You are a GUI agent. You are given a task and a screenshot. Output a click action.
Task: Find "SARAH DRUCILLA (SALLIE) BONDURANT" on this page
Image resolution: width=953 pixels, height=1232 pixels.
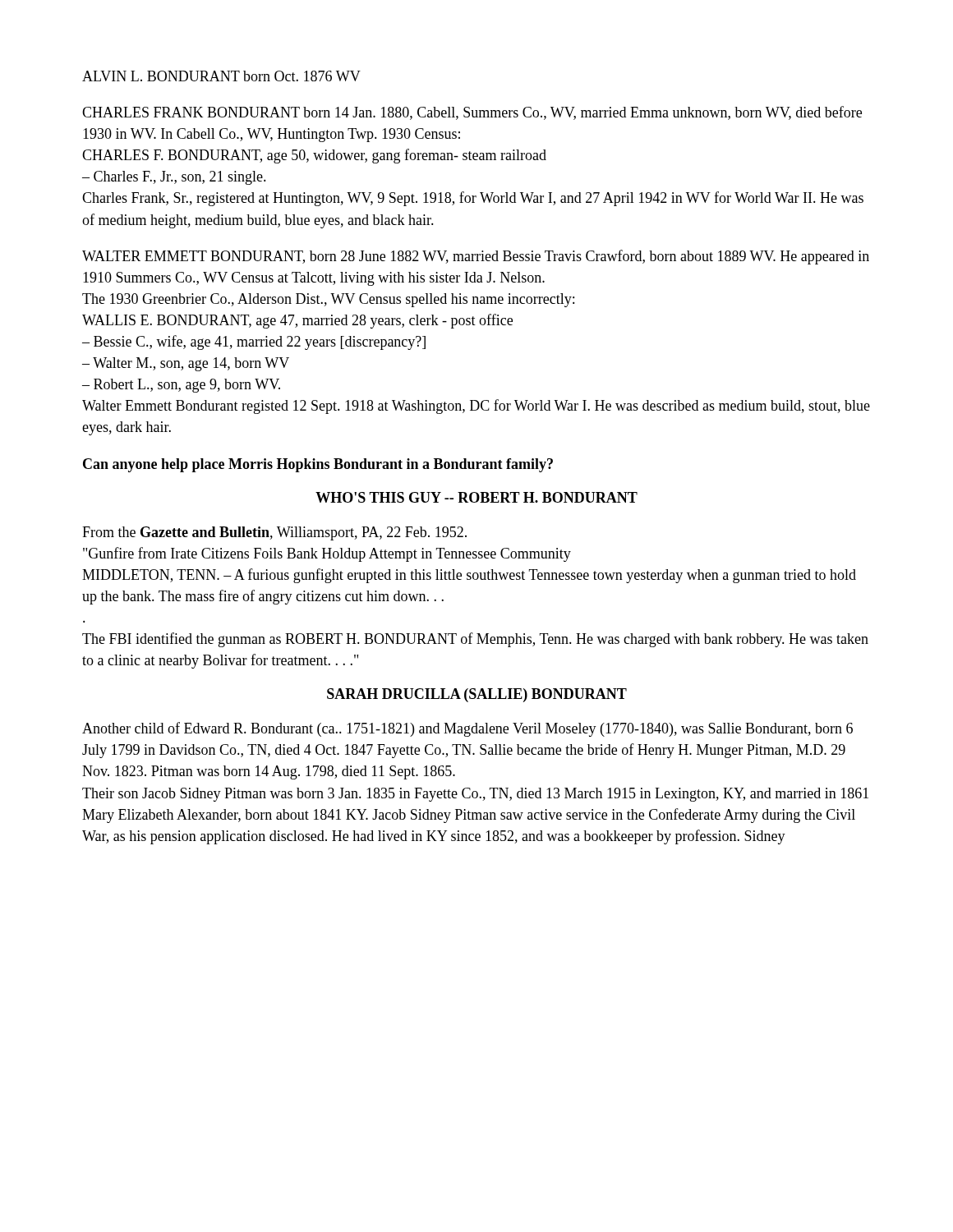coord(476,695)
